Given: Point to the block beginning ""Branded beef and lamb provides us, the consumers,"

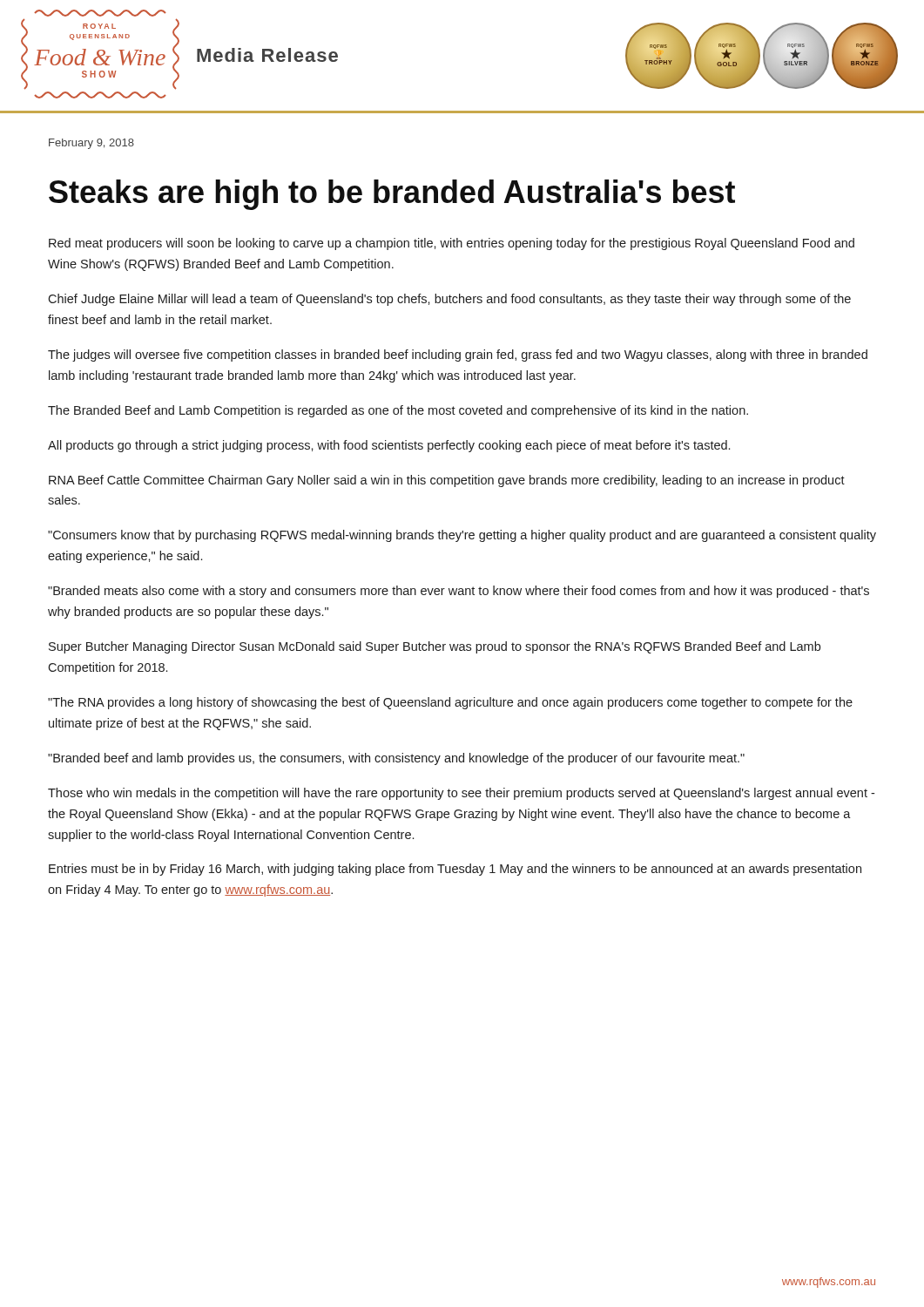Looking at the screenshot, I should (396, 758).
